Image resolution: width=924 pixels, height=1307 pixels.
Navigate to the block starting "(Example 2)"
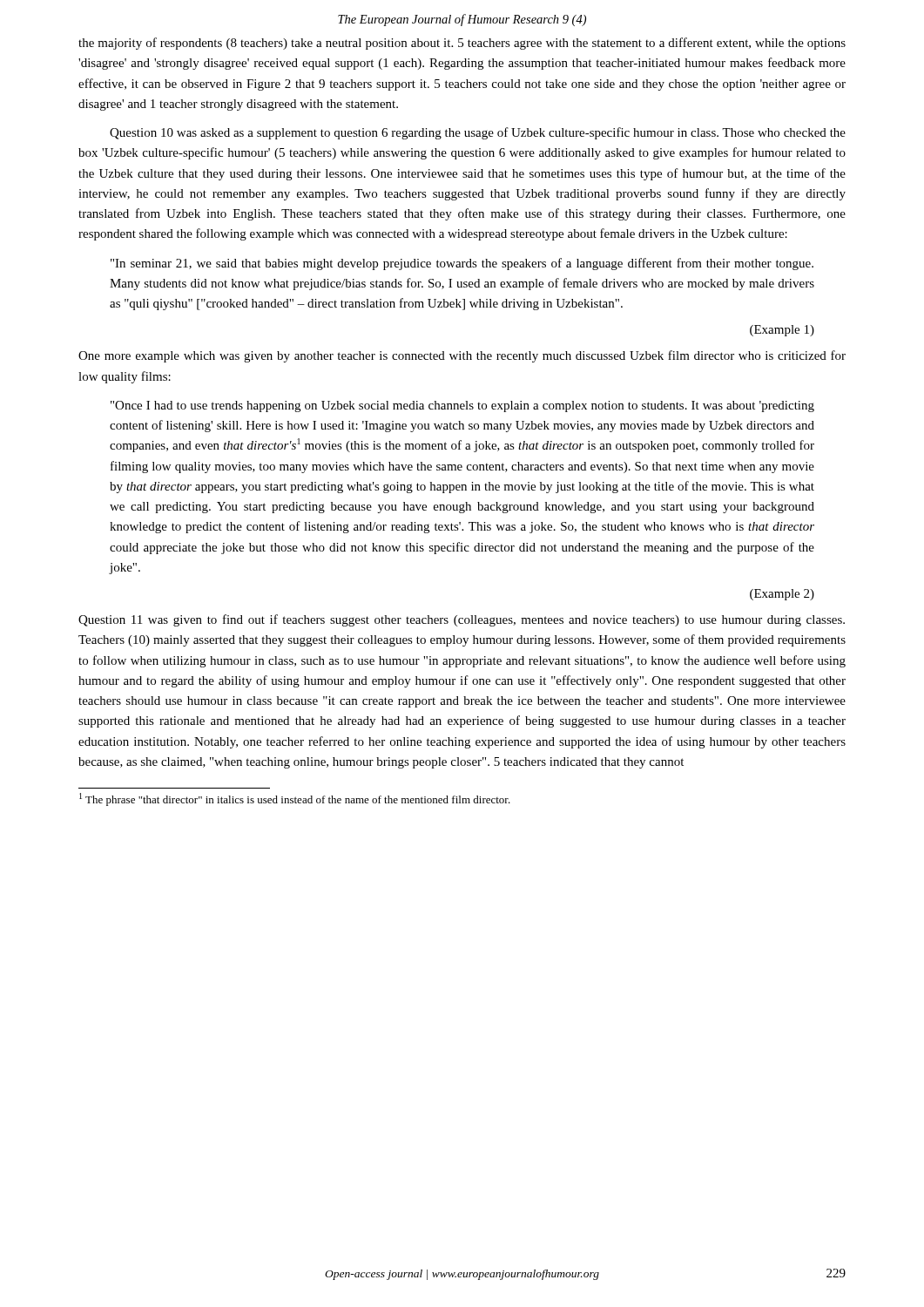pyautogui.click(x=782, y=593)
